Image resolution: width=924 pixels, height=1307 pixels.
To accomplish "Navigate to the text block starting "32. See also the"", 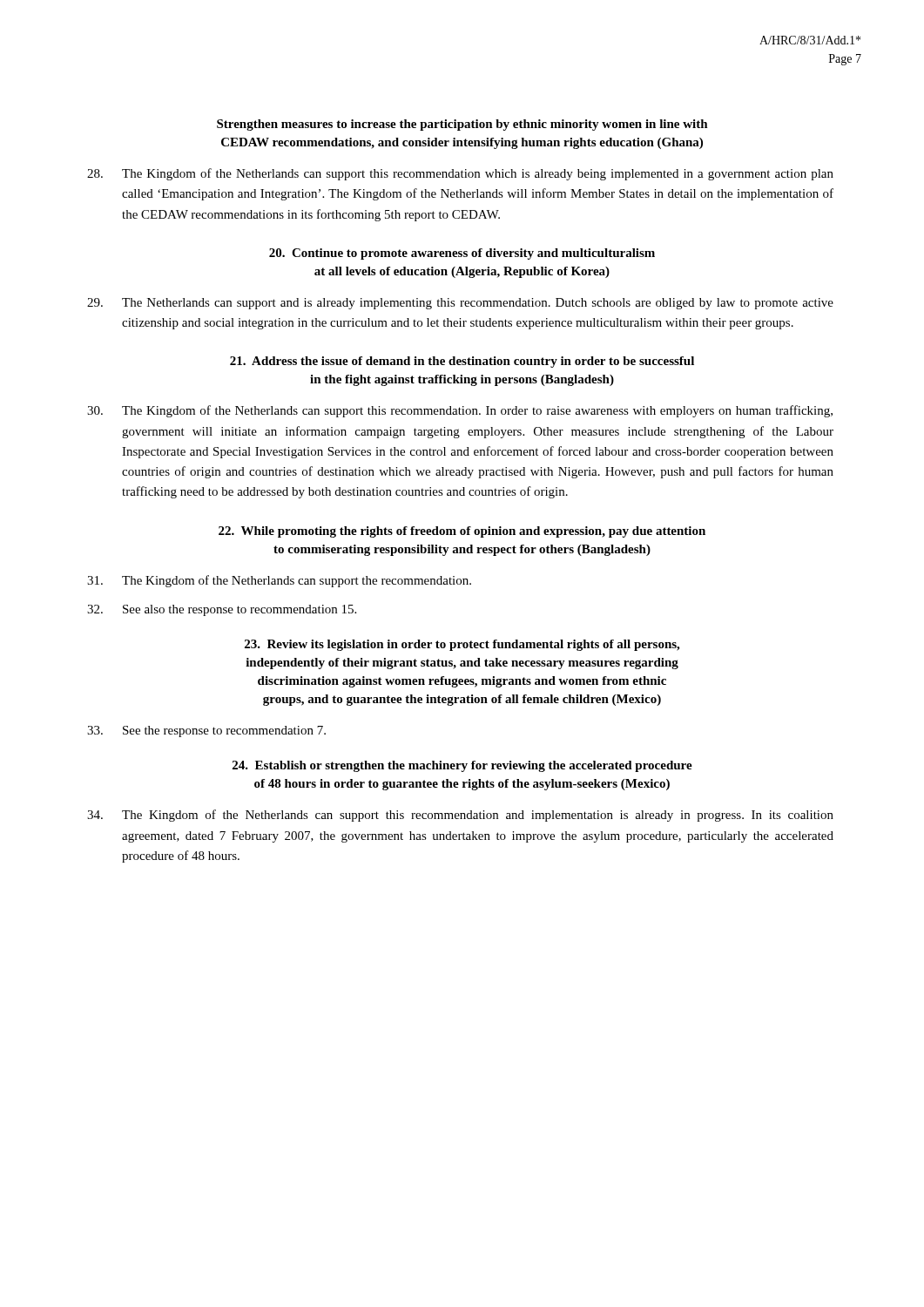I will pyautogui.click(x=222, y=610).
